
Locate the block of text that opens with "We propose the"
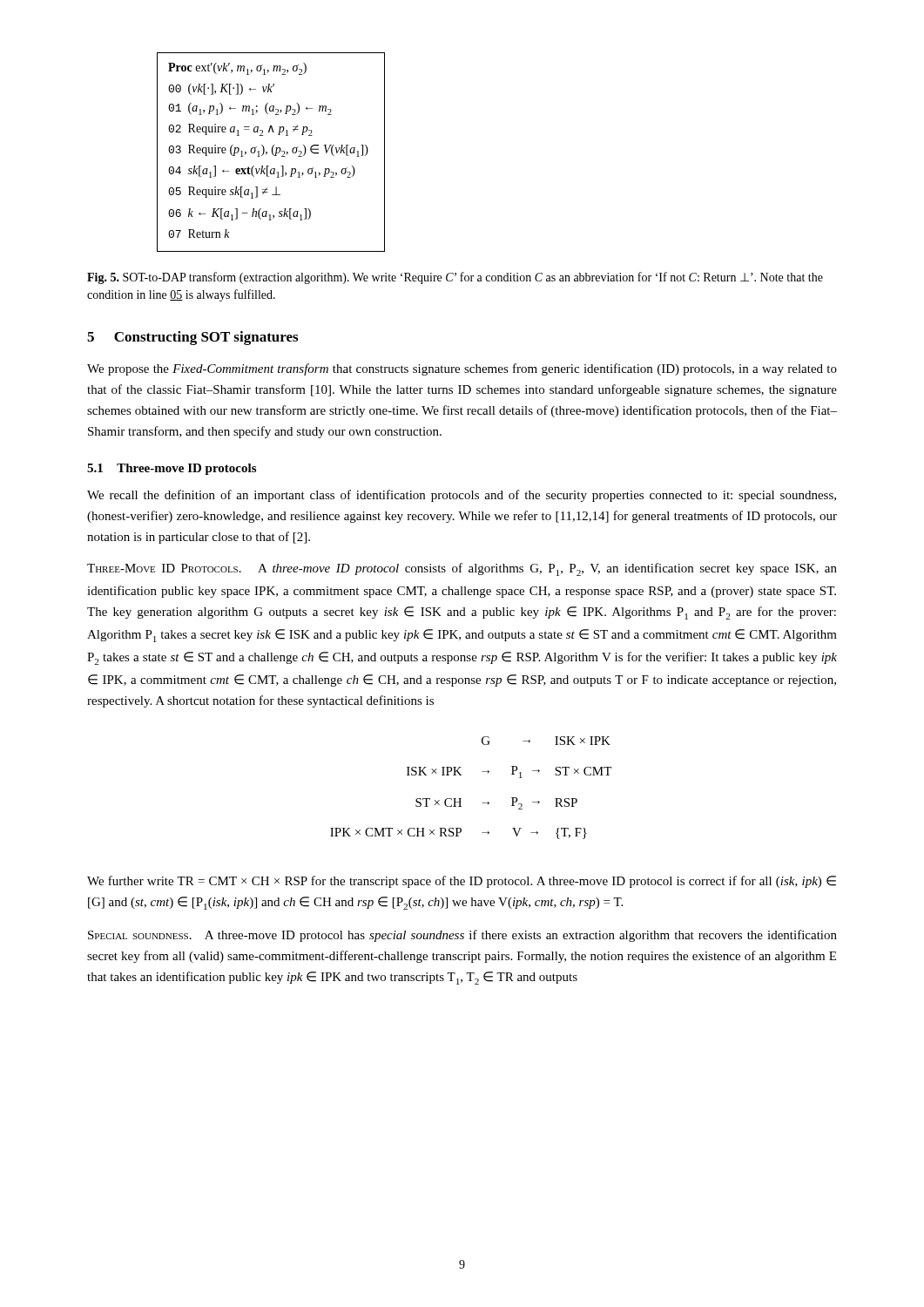(462, 400)
